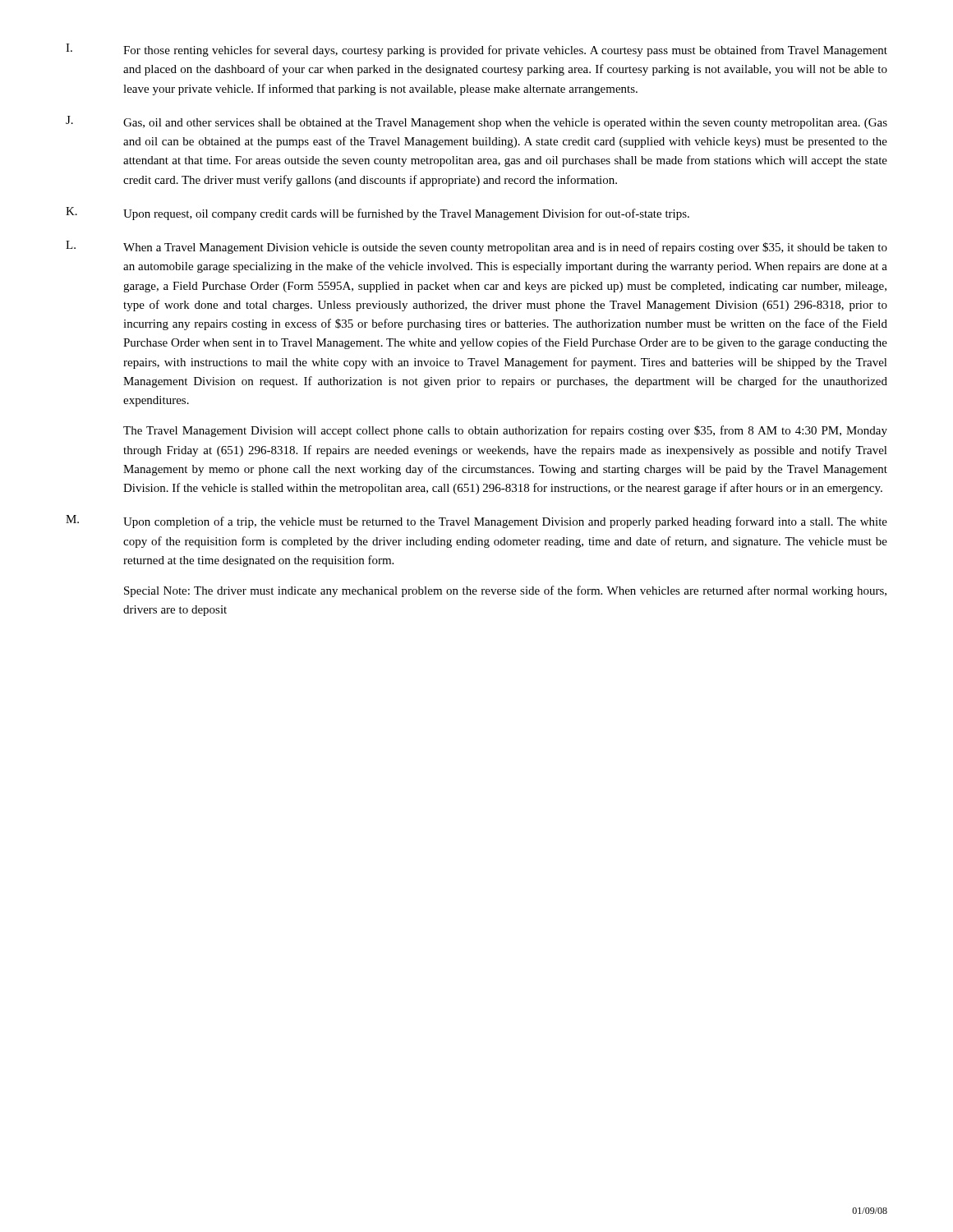Find the passage starting "M. Upon completion of a trip, the vehicle"

[476, 522]
